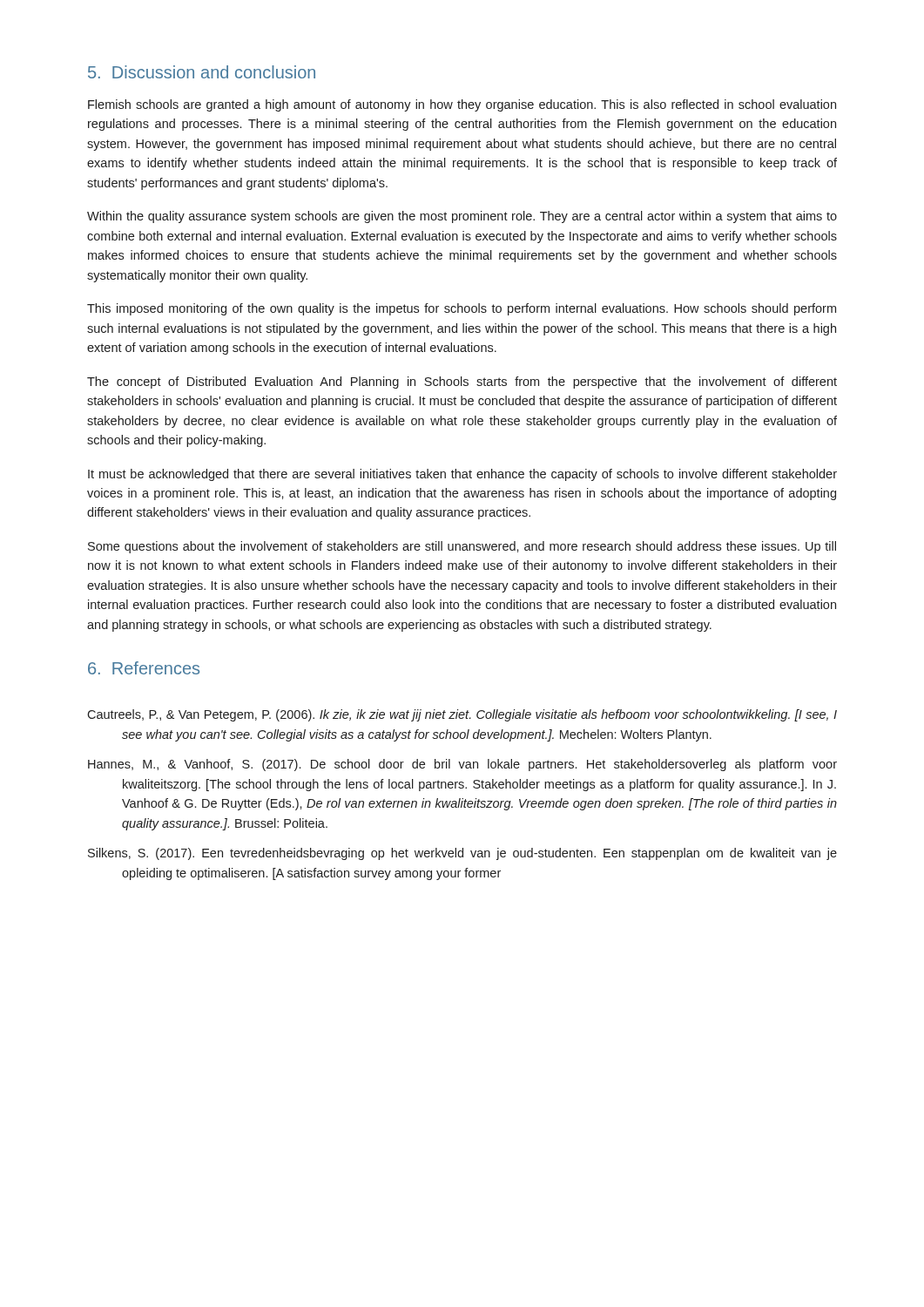
Task: Locate the passage starting "Cautreels, P., & Van"
Action: tap(462, 724)
